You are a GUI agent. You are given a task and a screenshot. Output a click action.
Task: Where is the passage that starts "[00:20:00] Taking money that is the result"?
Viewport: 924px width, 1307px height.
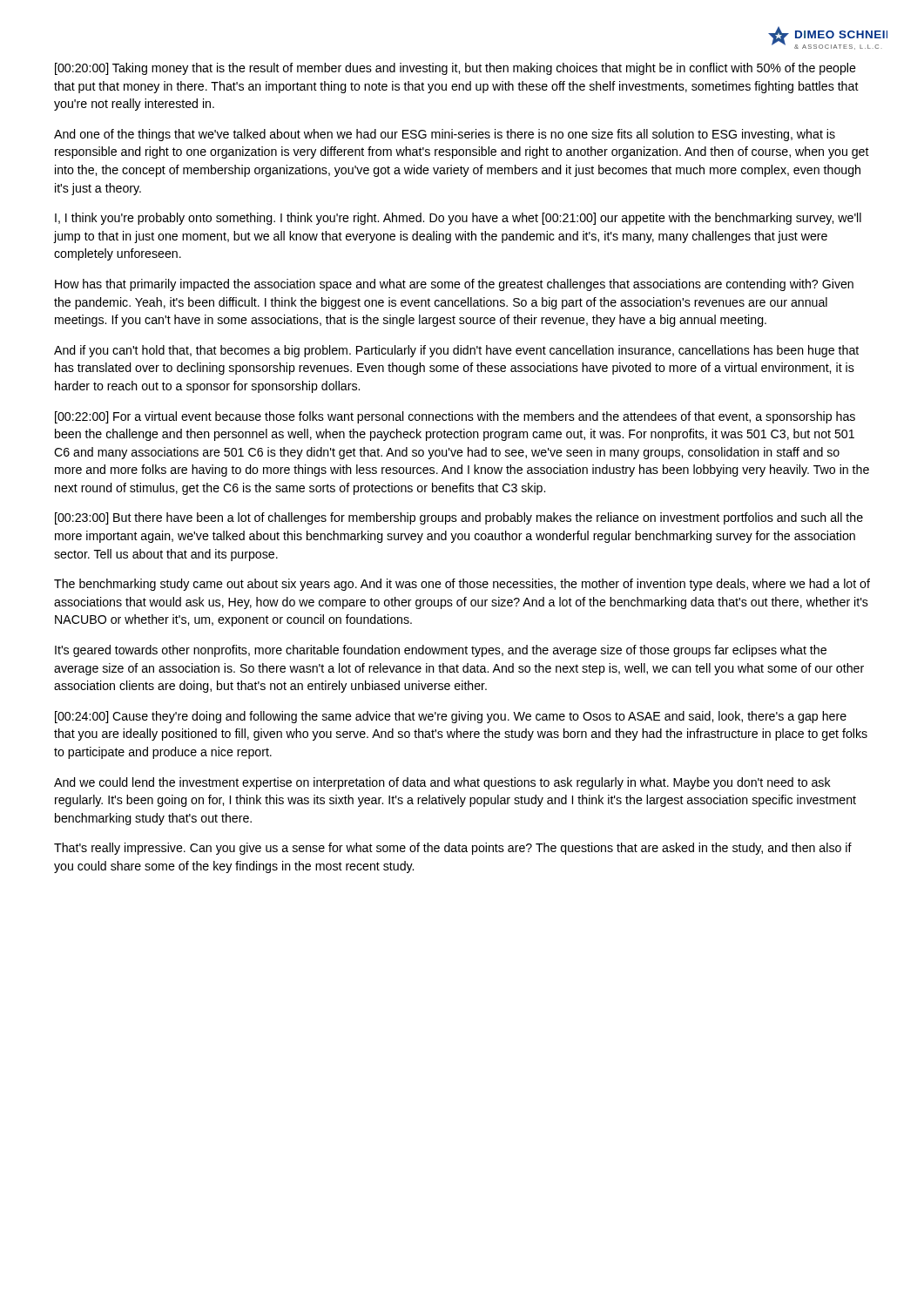click(x=456, y=86)
